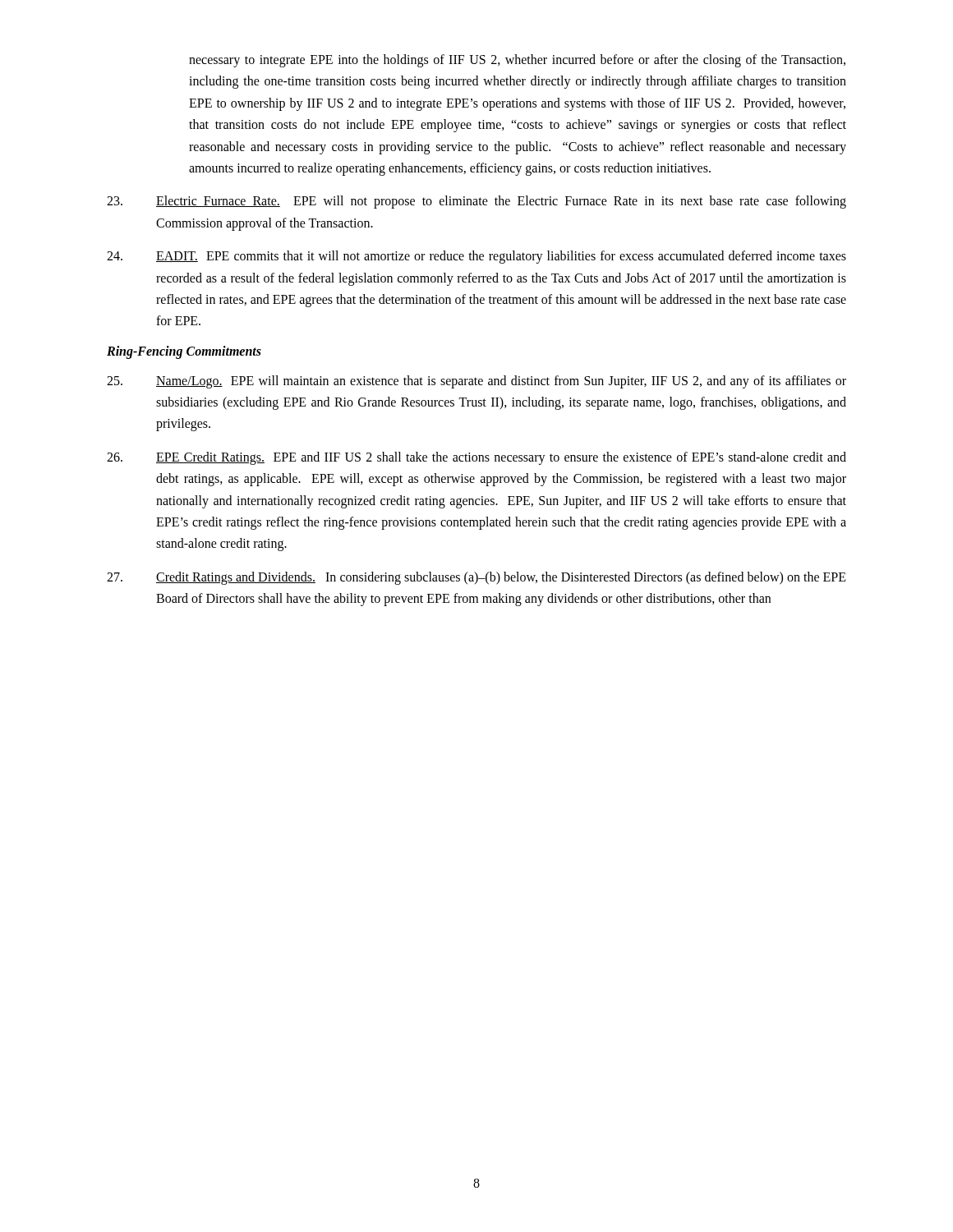This screenshot has height=1232, width=953.
Task: Locate the passage starting "Ring-Fencing Commitments"
Action: coord(184,351)
